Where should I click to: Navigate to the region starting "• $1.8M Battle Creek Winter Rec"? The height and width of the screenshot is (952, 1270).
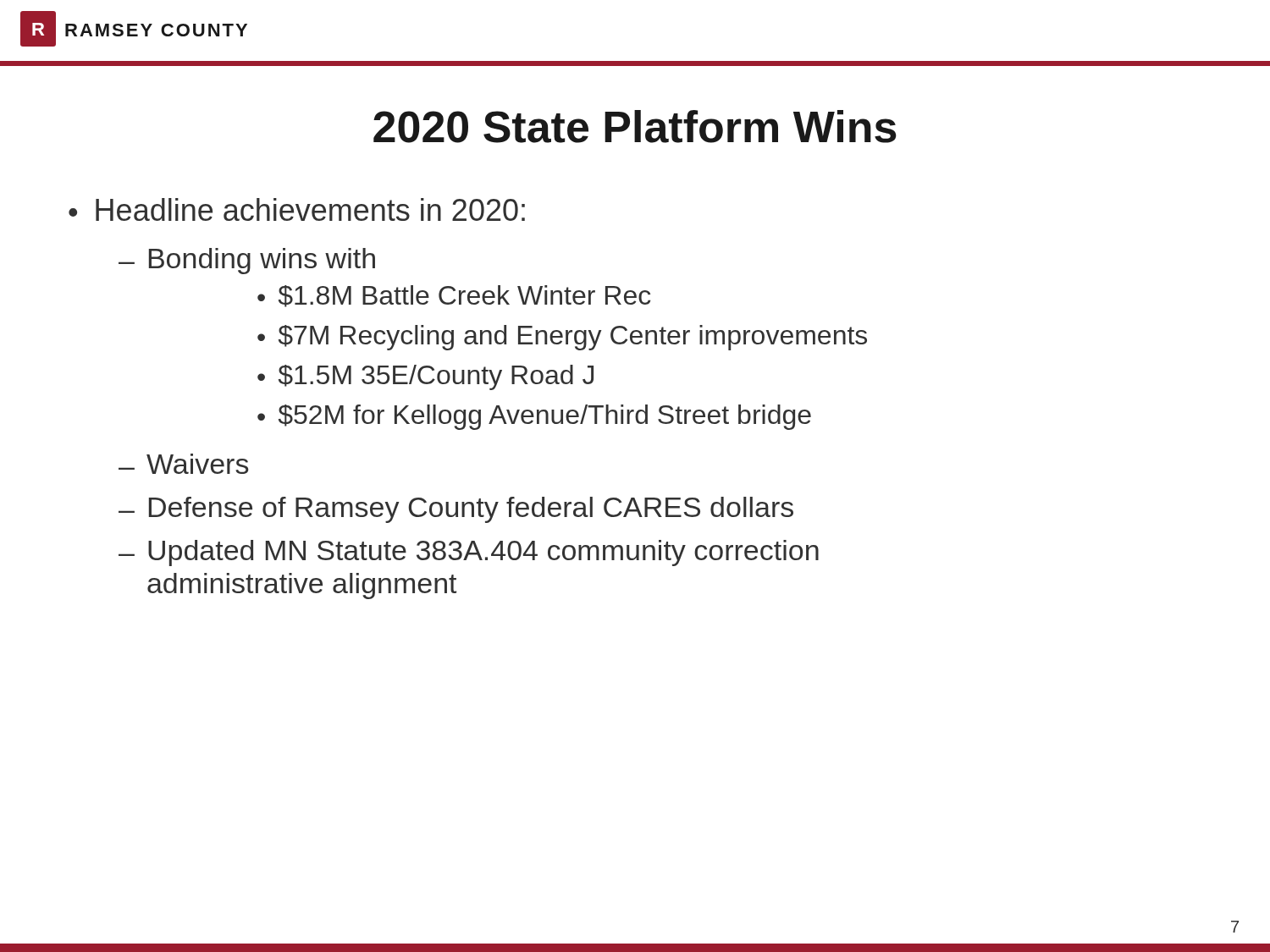coord(454,297)
